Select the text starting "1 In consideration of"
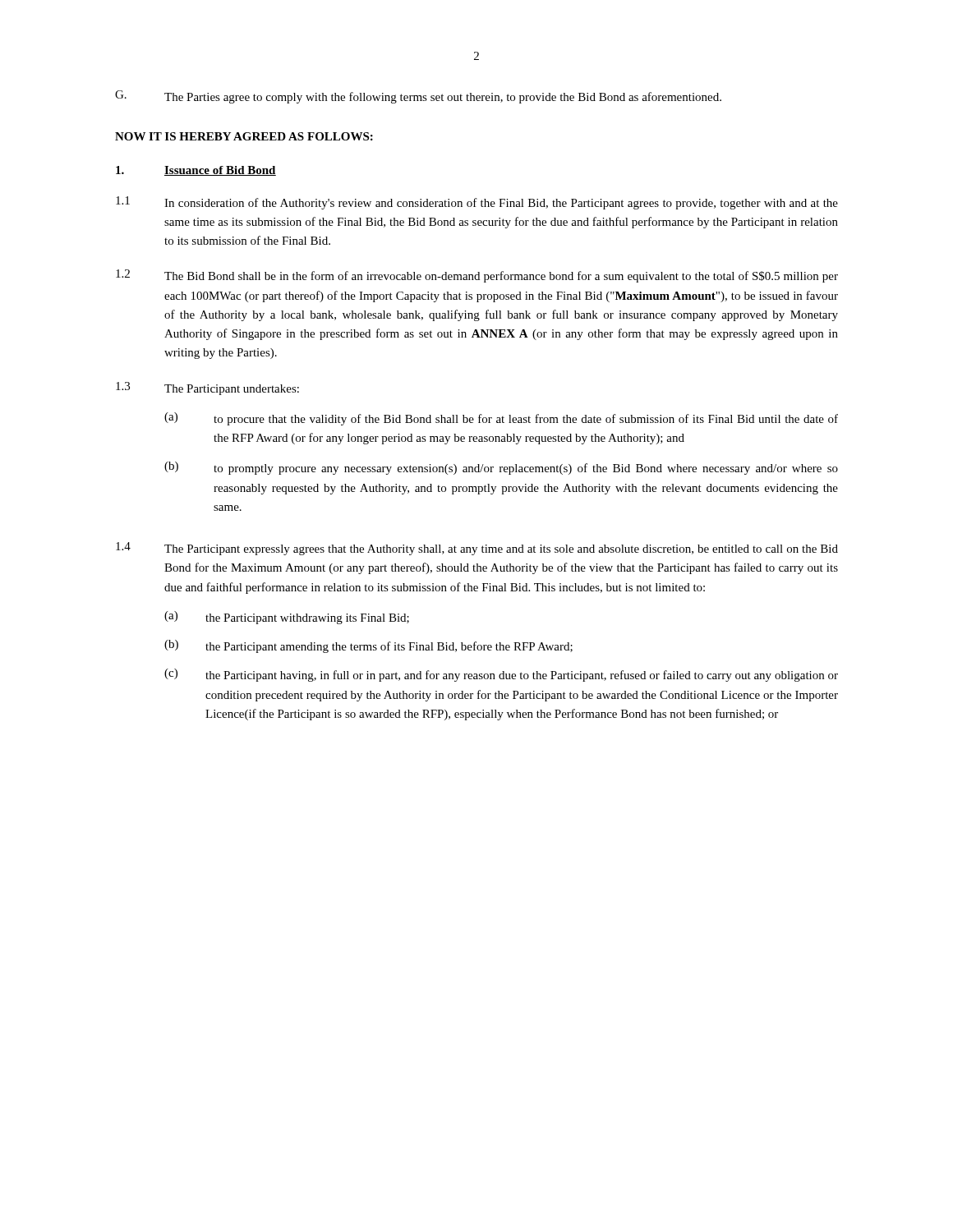Viewport: 953px width, 1232px height. (x=476, y=222)
